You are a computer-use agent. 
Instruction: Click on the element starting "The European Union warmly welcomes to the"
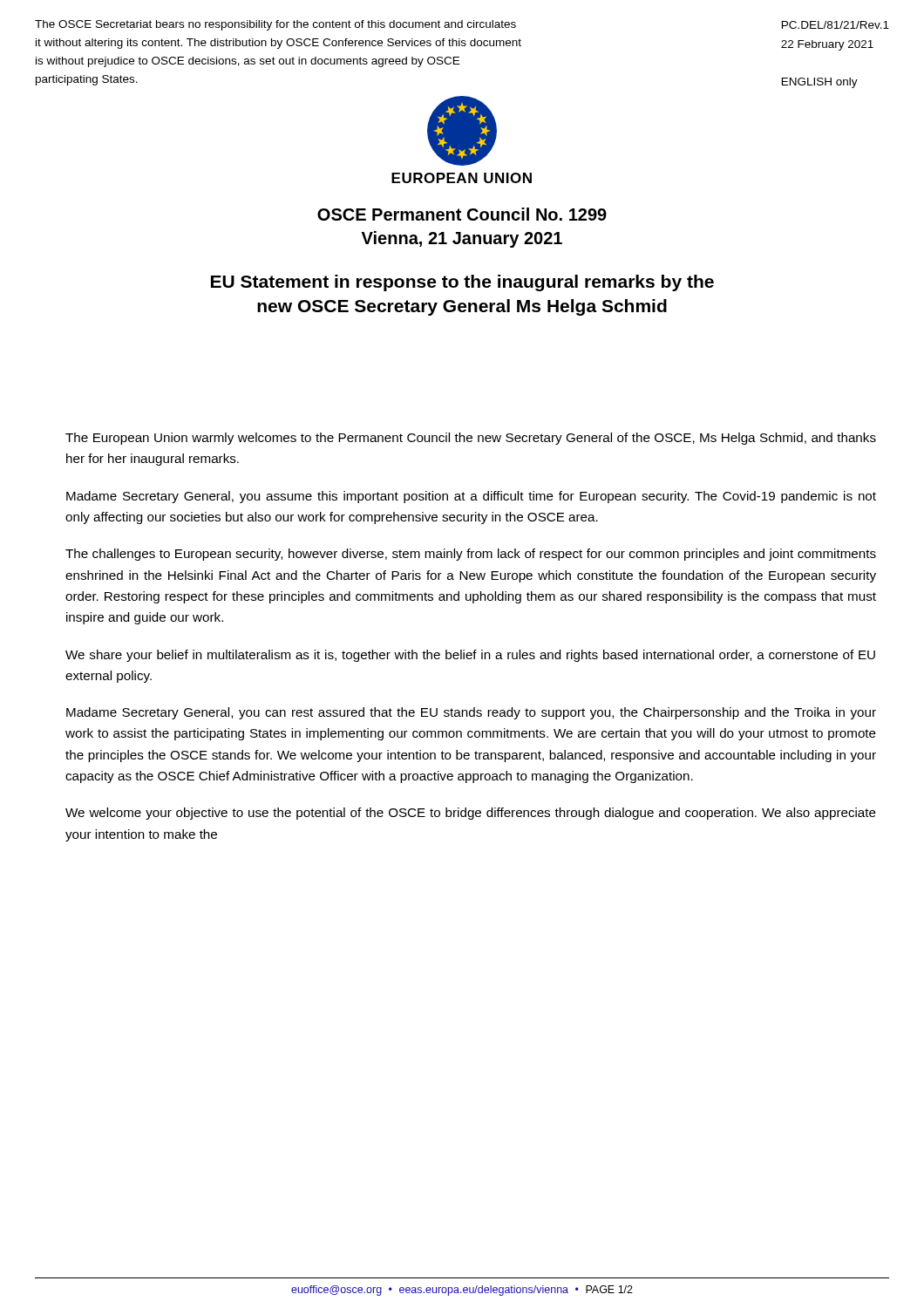[471, 448]
